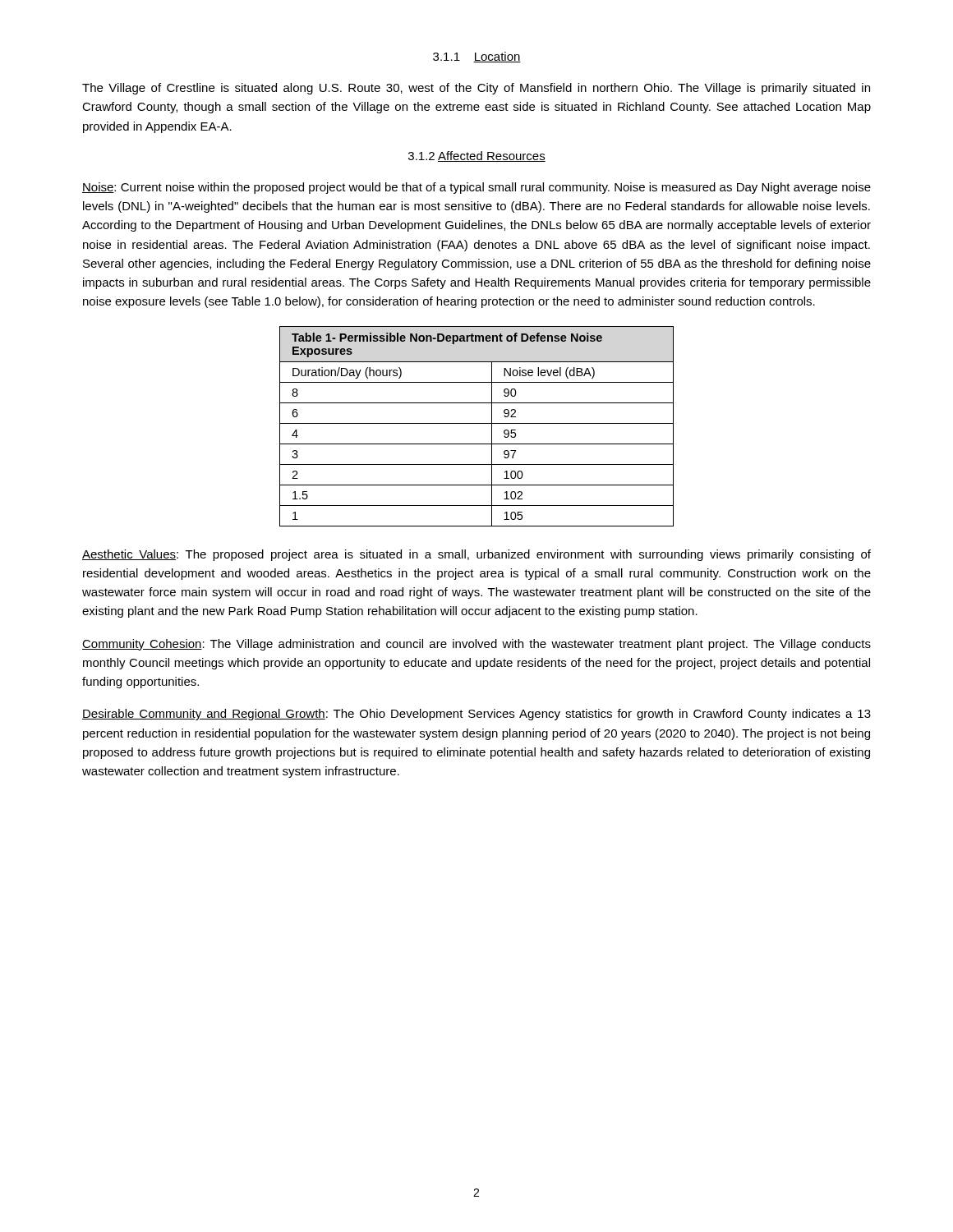Find the passage starting "Noise: Current noise within the proposed"
This screenshot has height=1232, width=953.
(476, 244)
